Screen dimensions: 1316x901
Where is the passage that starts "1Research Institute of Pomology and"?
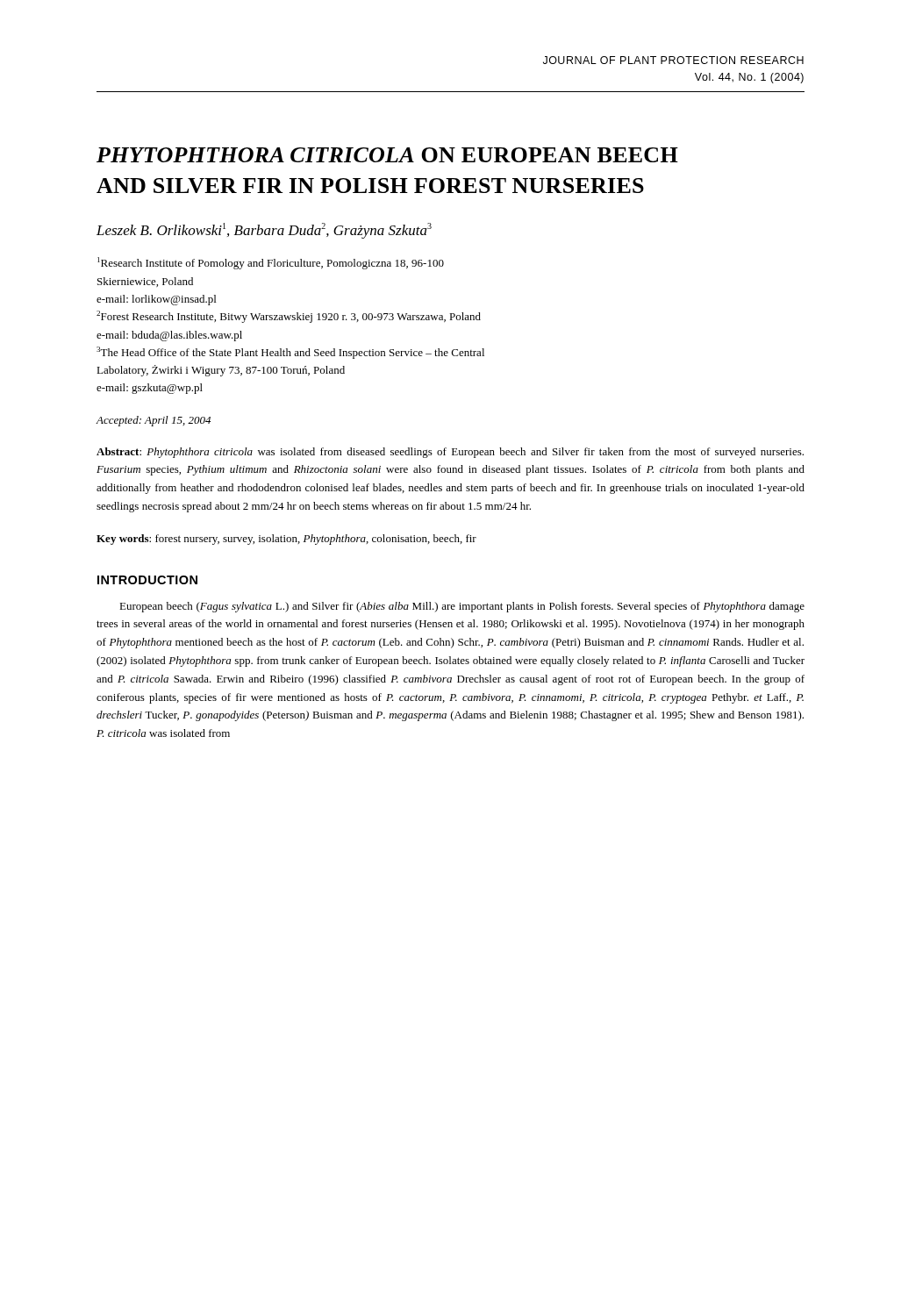point(291,325)
